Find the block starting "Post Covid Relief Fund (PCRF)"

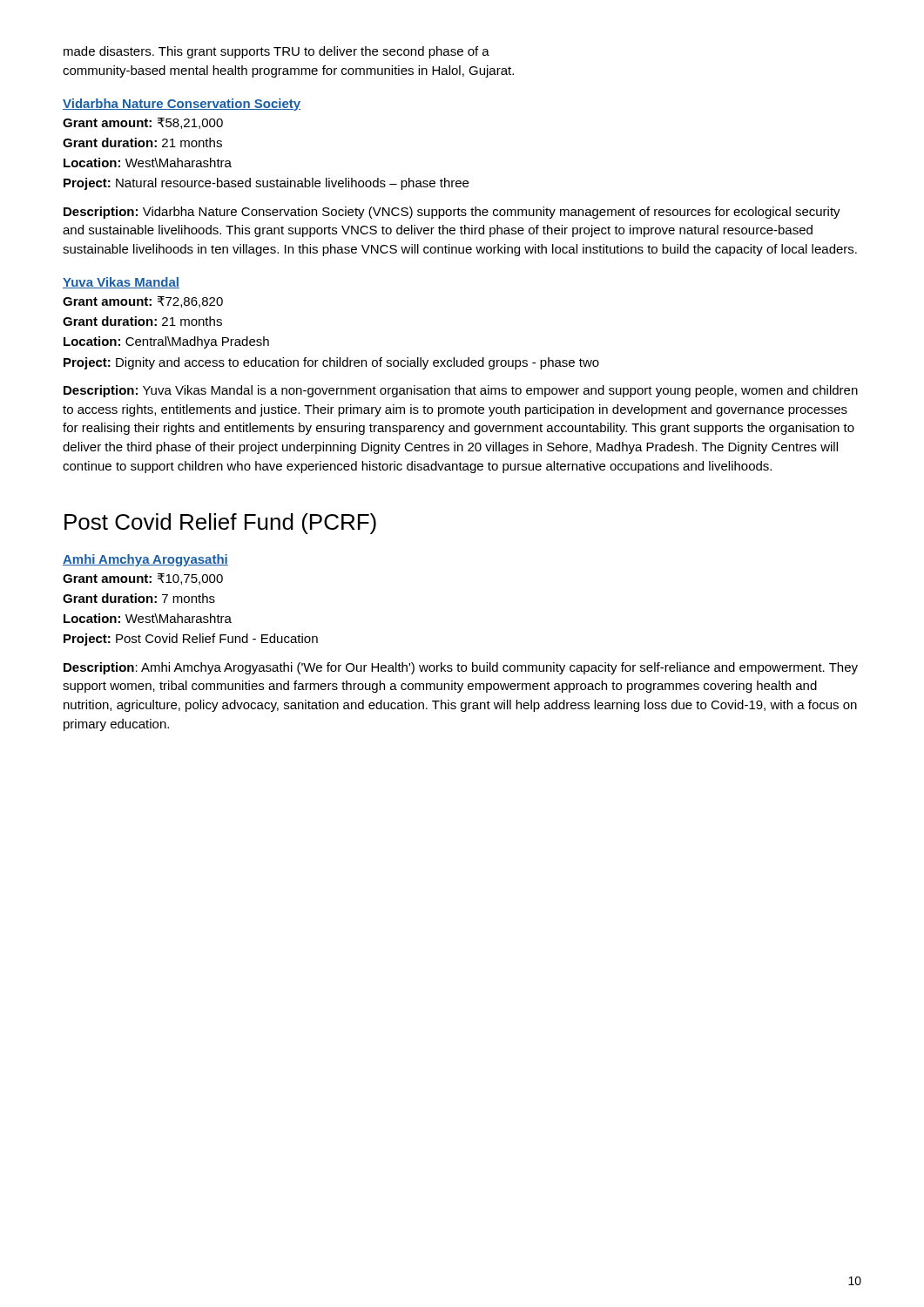pos(220,521)
